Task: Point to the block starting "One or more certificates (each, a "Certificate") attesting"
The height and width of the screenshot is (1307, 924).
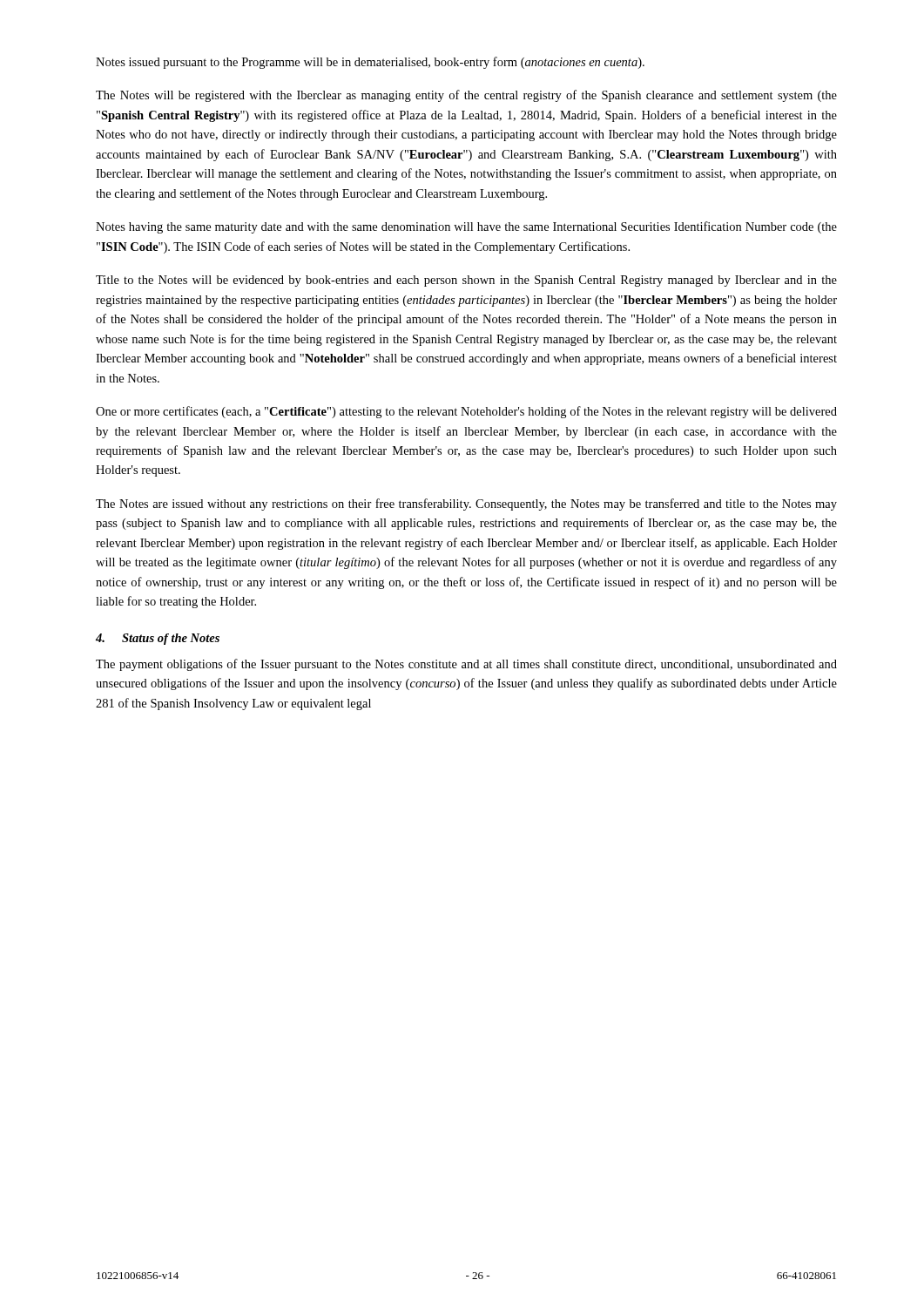Action: tap(466, 441)
